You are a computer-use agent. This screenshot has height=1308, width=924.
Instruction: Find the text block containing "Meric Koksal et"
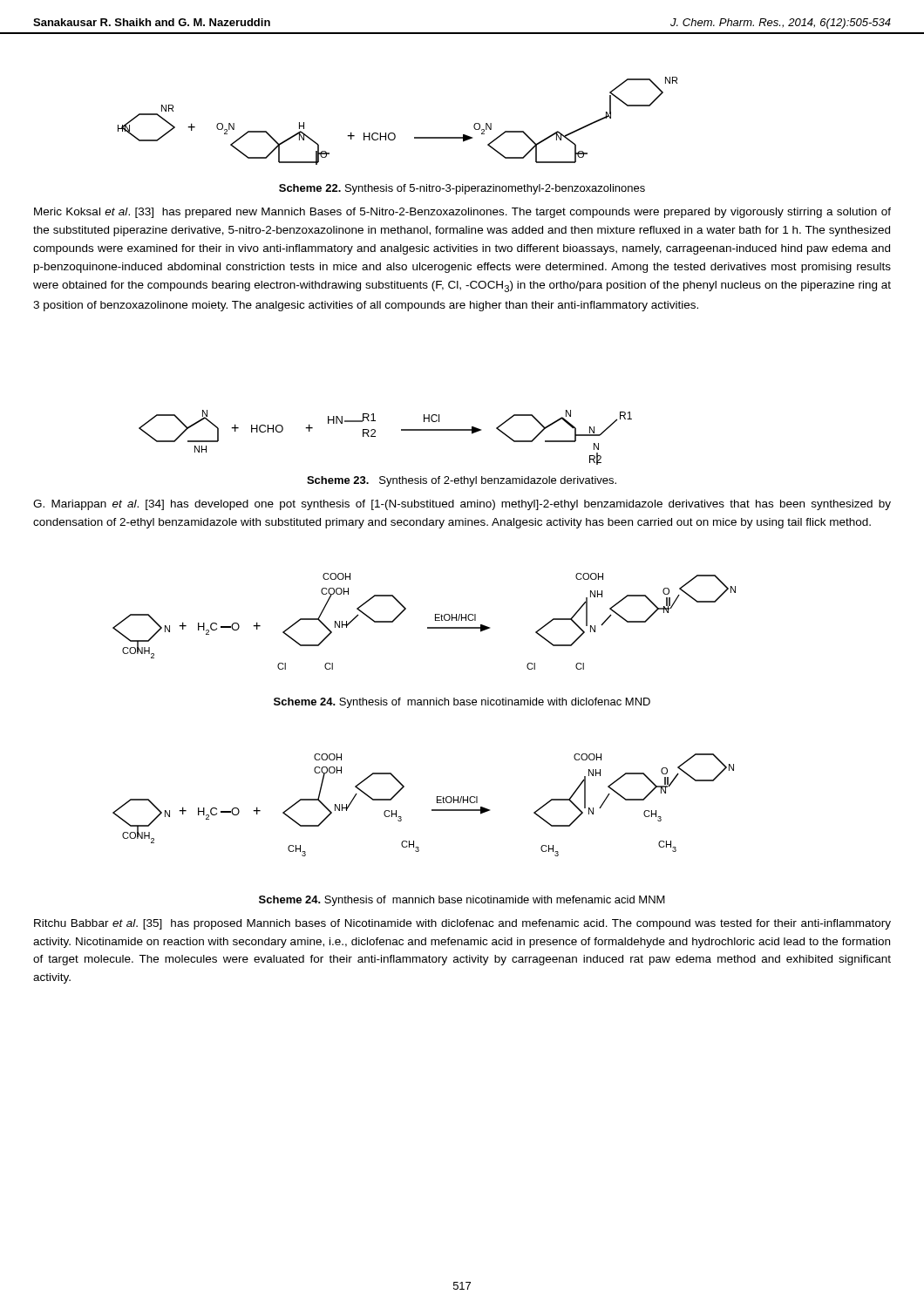462,258
